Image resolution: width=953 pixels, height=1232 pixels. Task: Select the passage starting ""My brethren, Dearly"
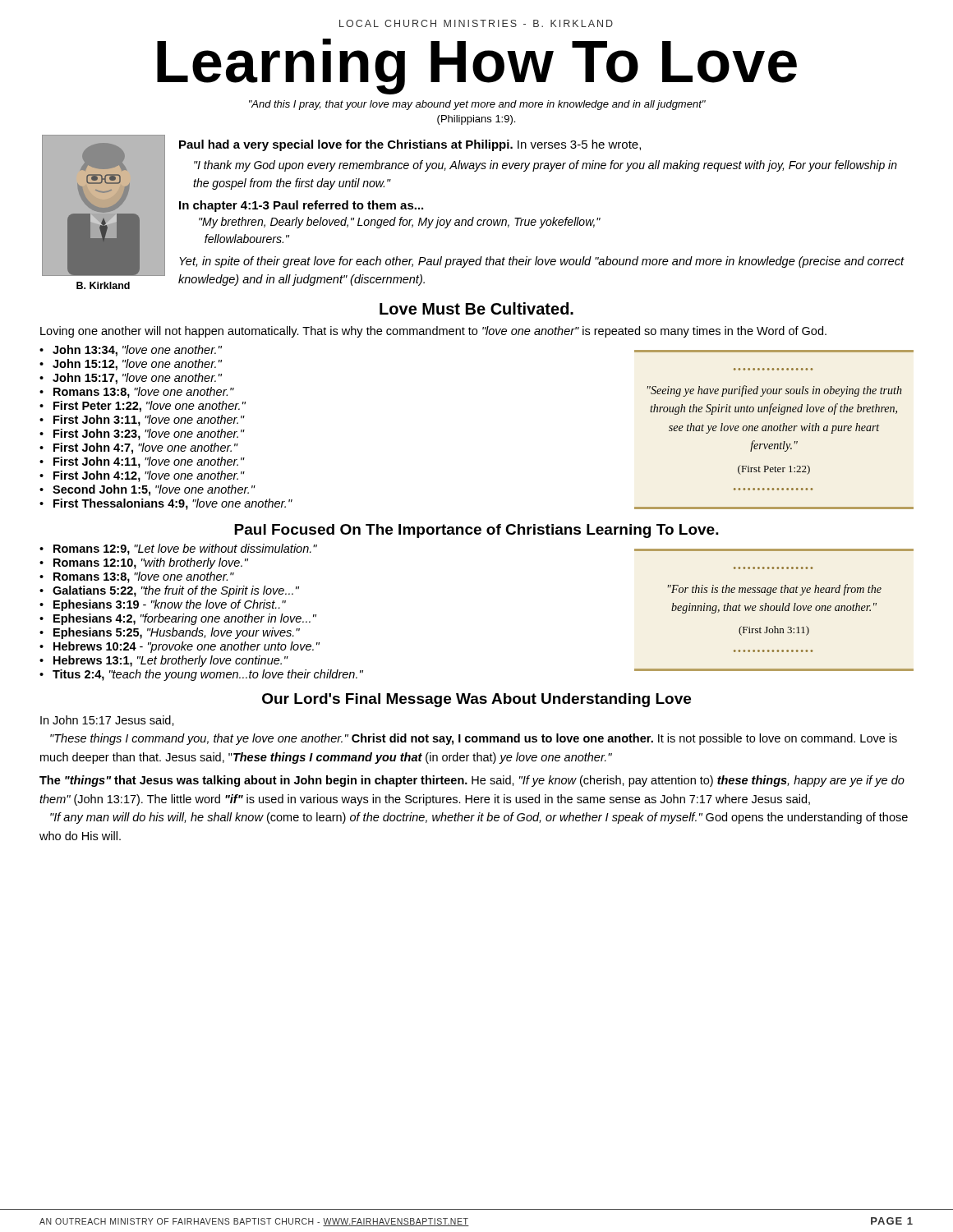click(399, 230)
